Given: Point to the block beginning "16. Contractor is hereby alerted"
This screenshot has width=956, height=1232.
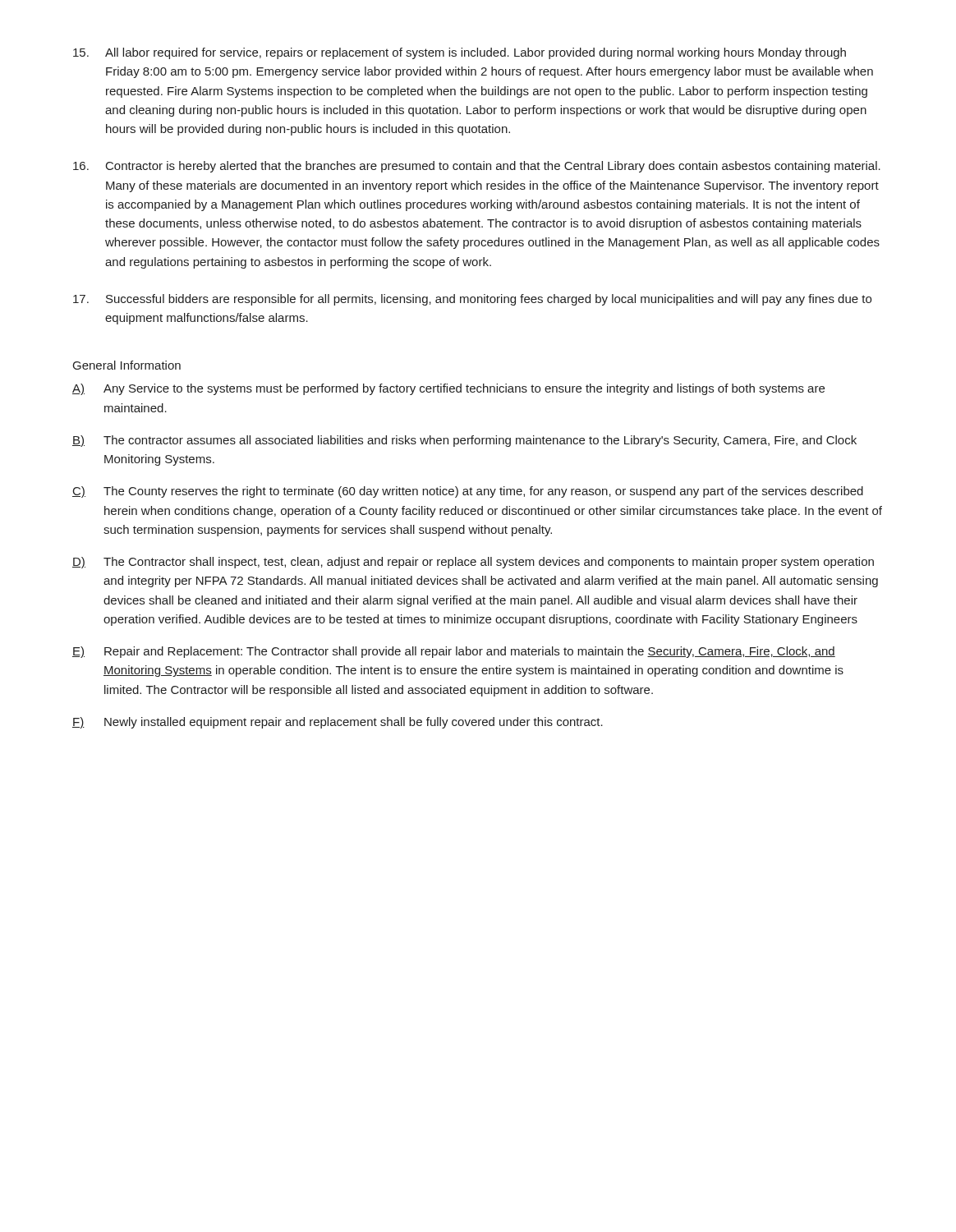Looking at the screenshot, I should point(478,214).
